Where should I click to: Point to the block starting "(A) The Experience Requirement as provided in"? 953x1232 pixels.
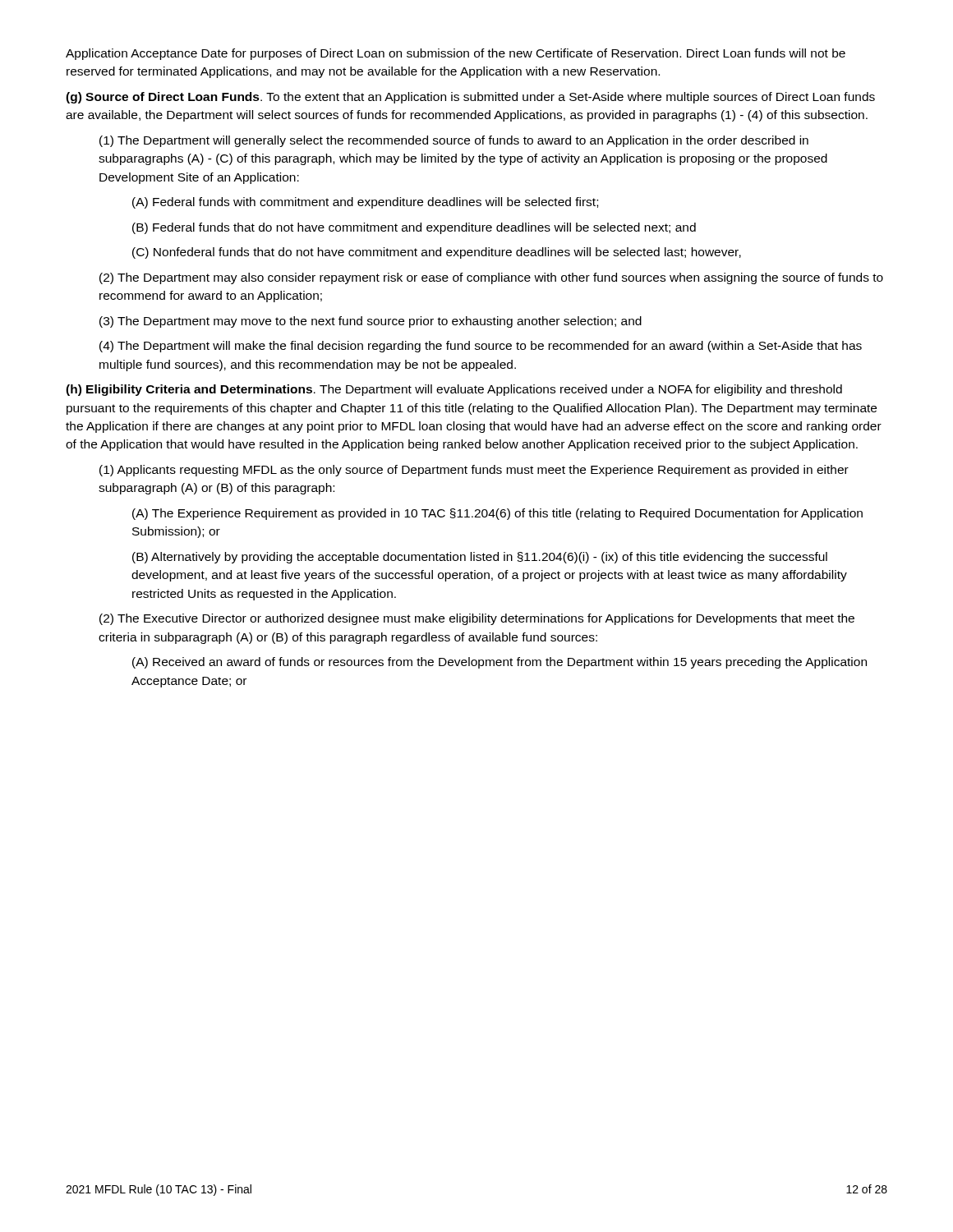509,523
